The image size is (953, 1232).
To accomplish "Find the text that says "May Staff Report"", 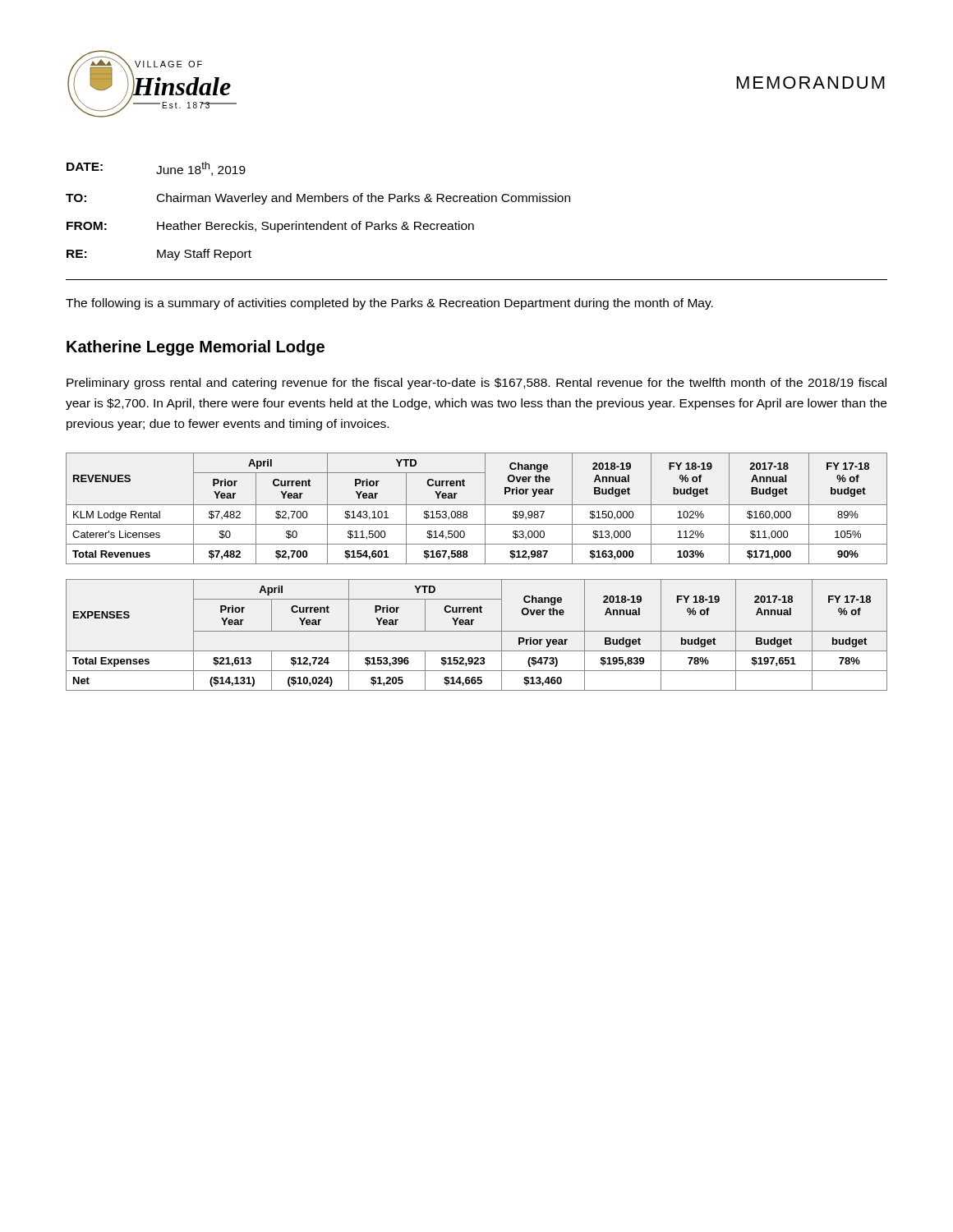I will 204,253.
